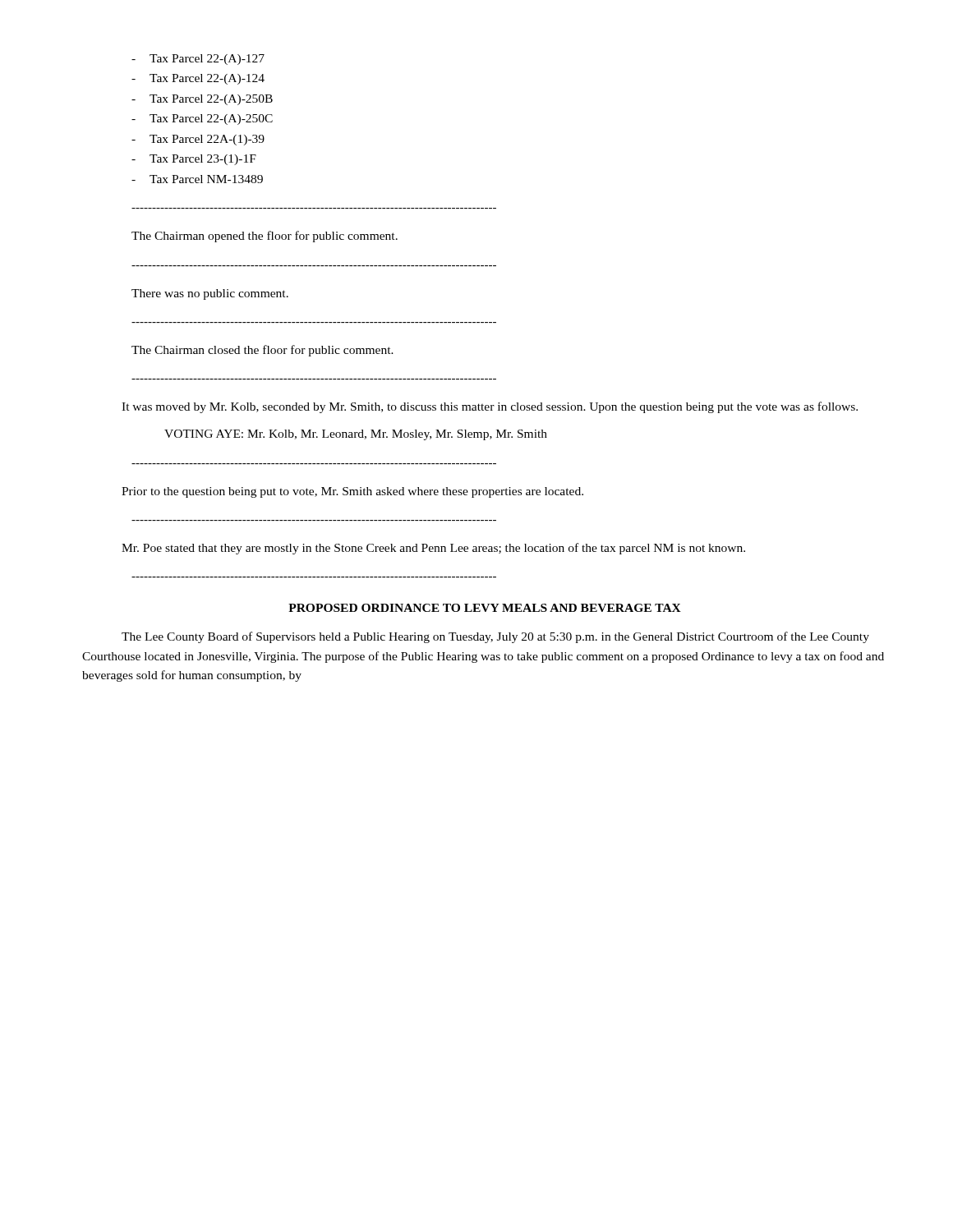Point to "-Tax Parcel 22-(A)-127"
Image resolution: width=953 pixels, height=1232 pixels.
coord(198,59)
